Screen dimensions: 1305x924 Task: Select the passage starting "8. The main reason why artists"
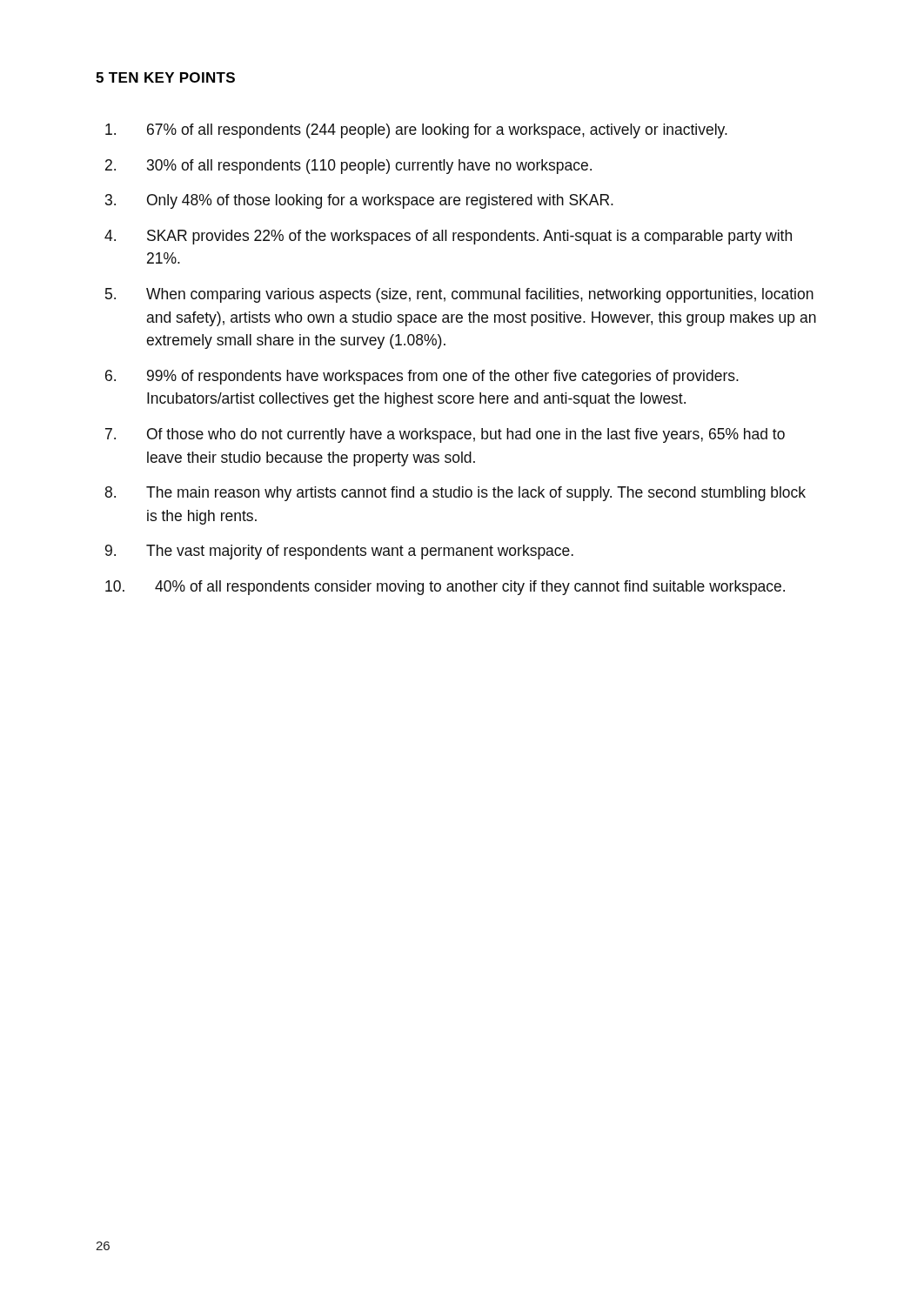[462, 504]
